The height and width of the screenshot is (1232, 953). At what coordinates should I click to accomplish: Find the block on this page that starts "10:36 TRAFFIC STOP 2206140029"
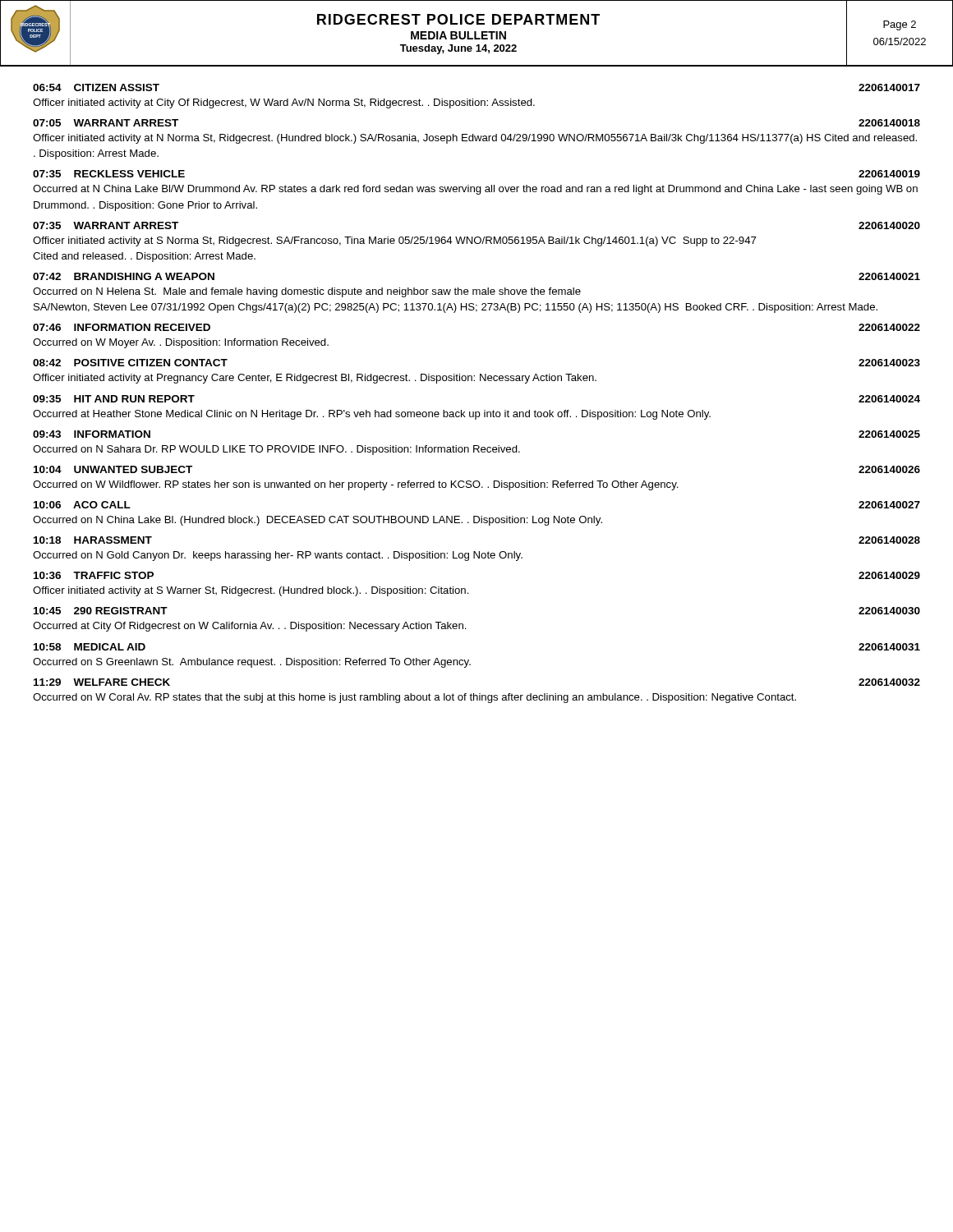pos(476,584)
